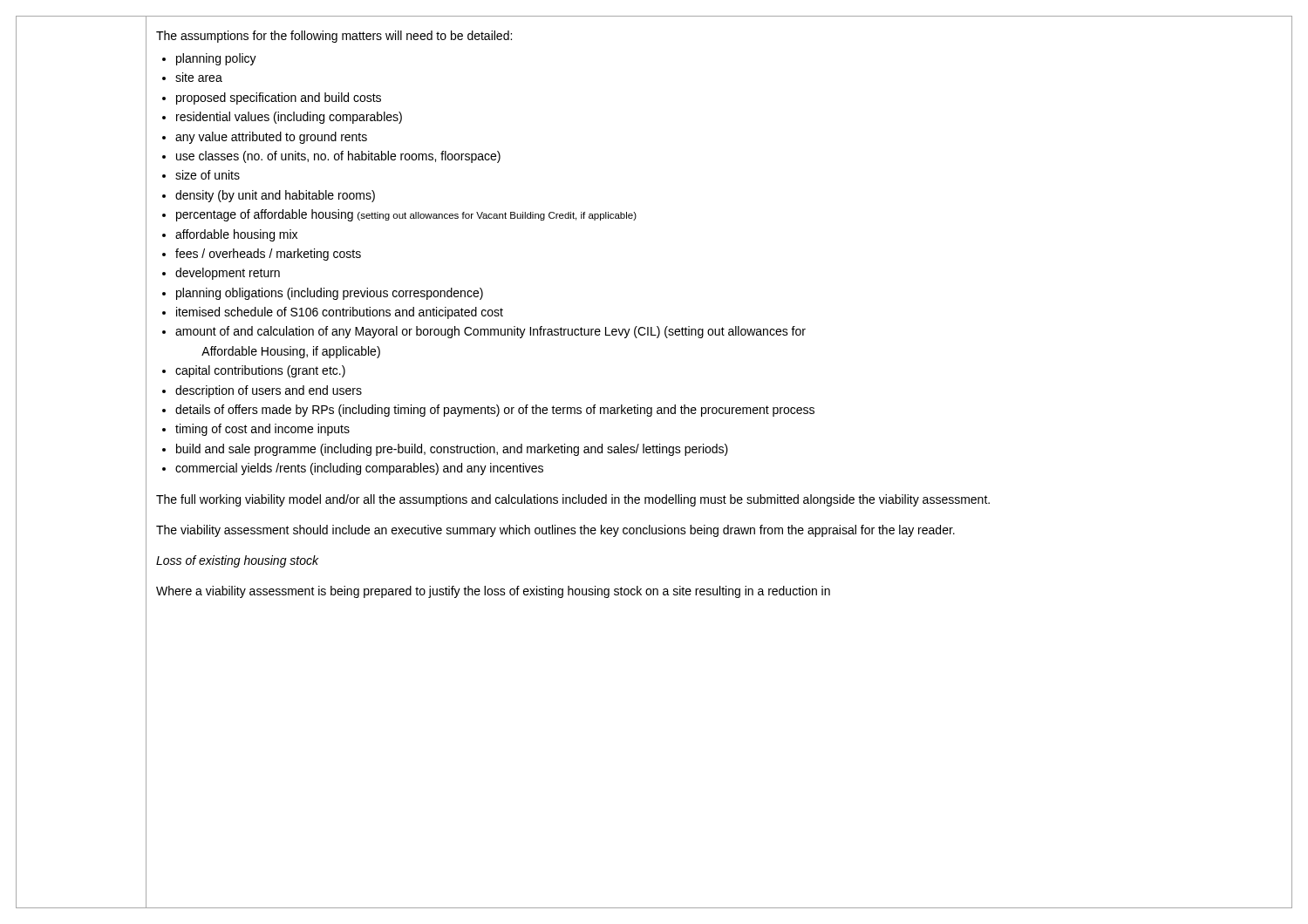1308x924 pixels.
Task: Click on the text starting "density (by unit and habitable rooms)"
Action: tap(275, 196)
